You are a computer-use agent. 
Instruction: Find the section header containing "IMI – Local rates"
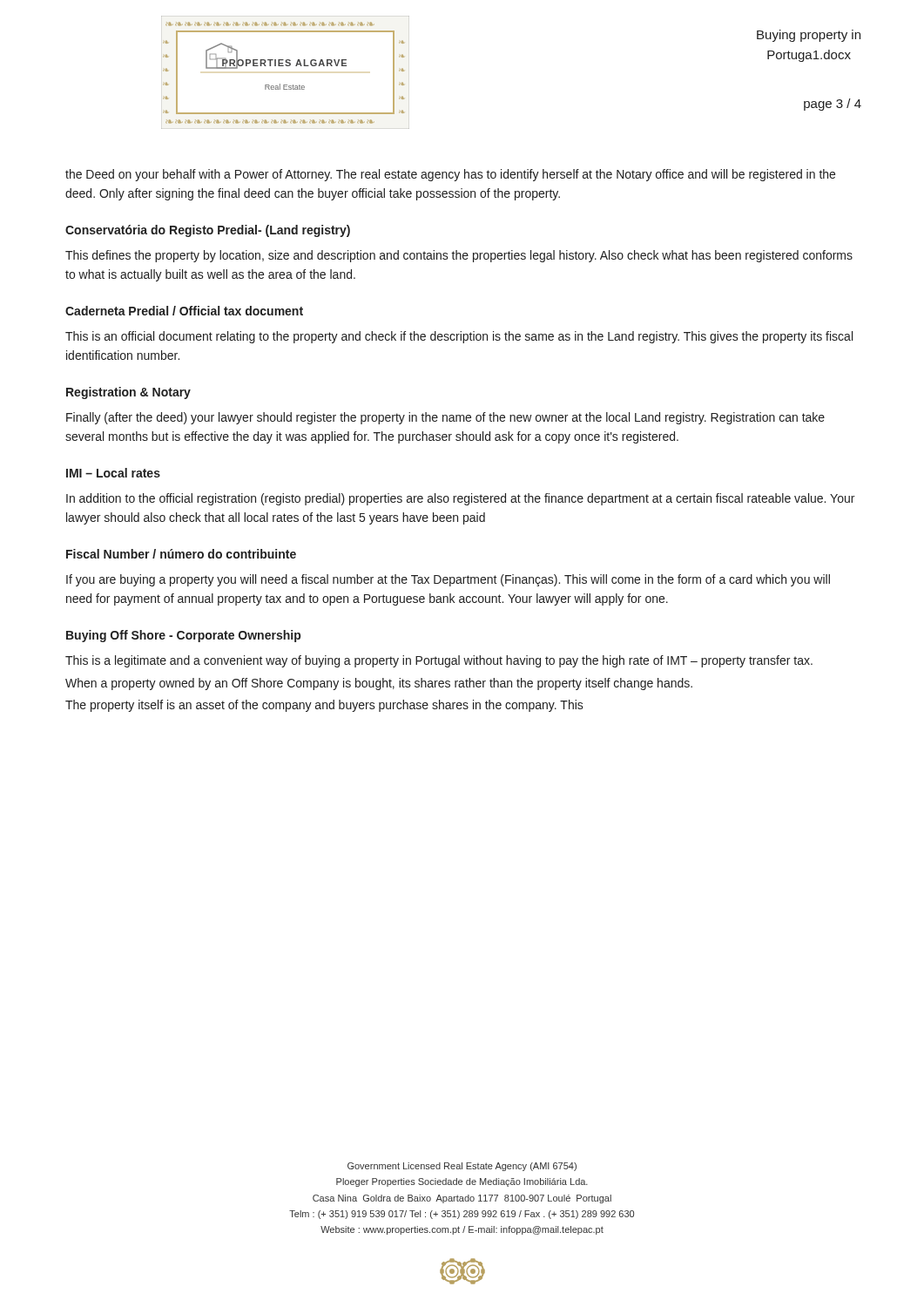pyautogui.click(x=113, y=473)
